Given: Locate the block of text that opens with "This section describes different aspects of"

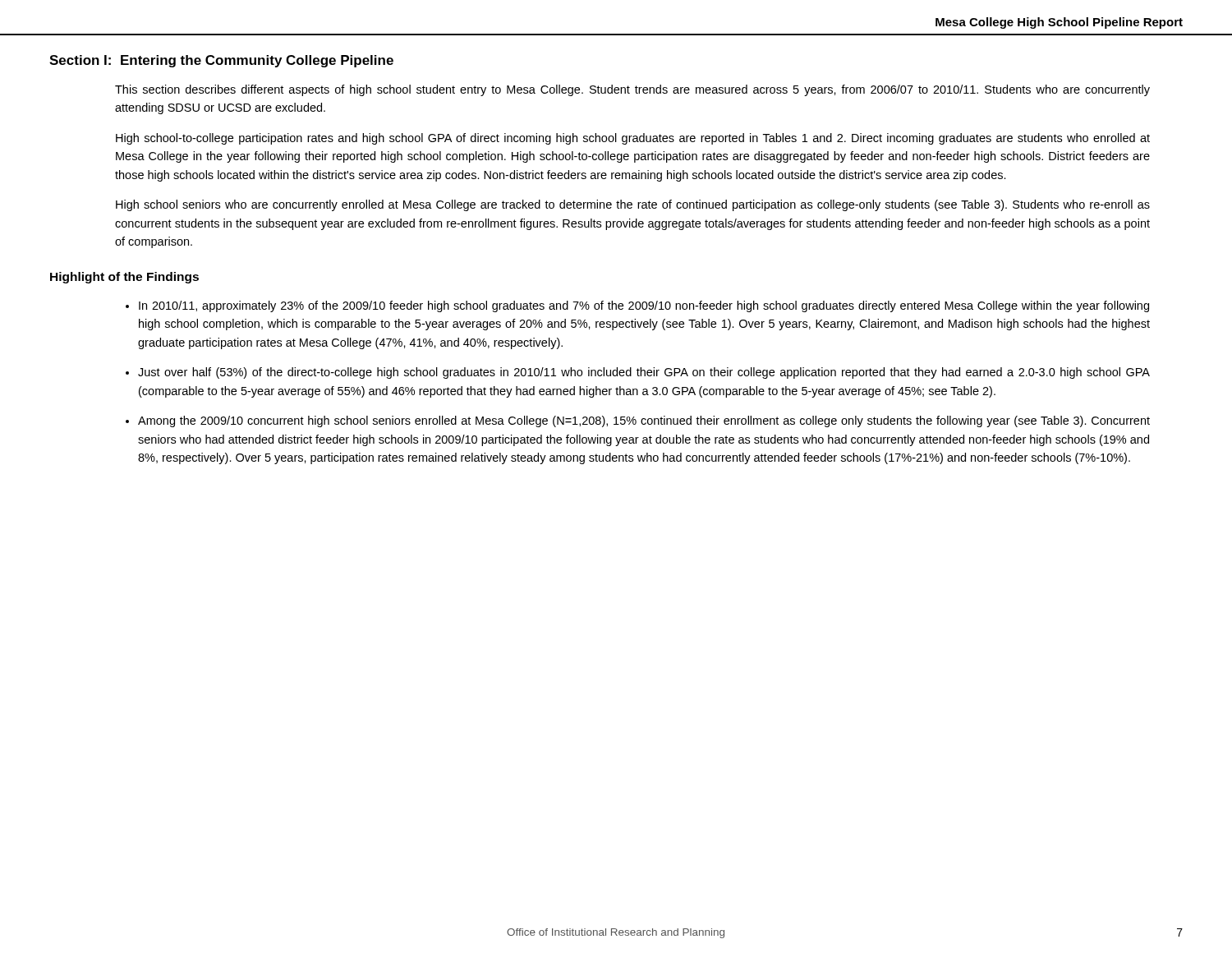Looking at the screenshot, I should click(632, 99).
